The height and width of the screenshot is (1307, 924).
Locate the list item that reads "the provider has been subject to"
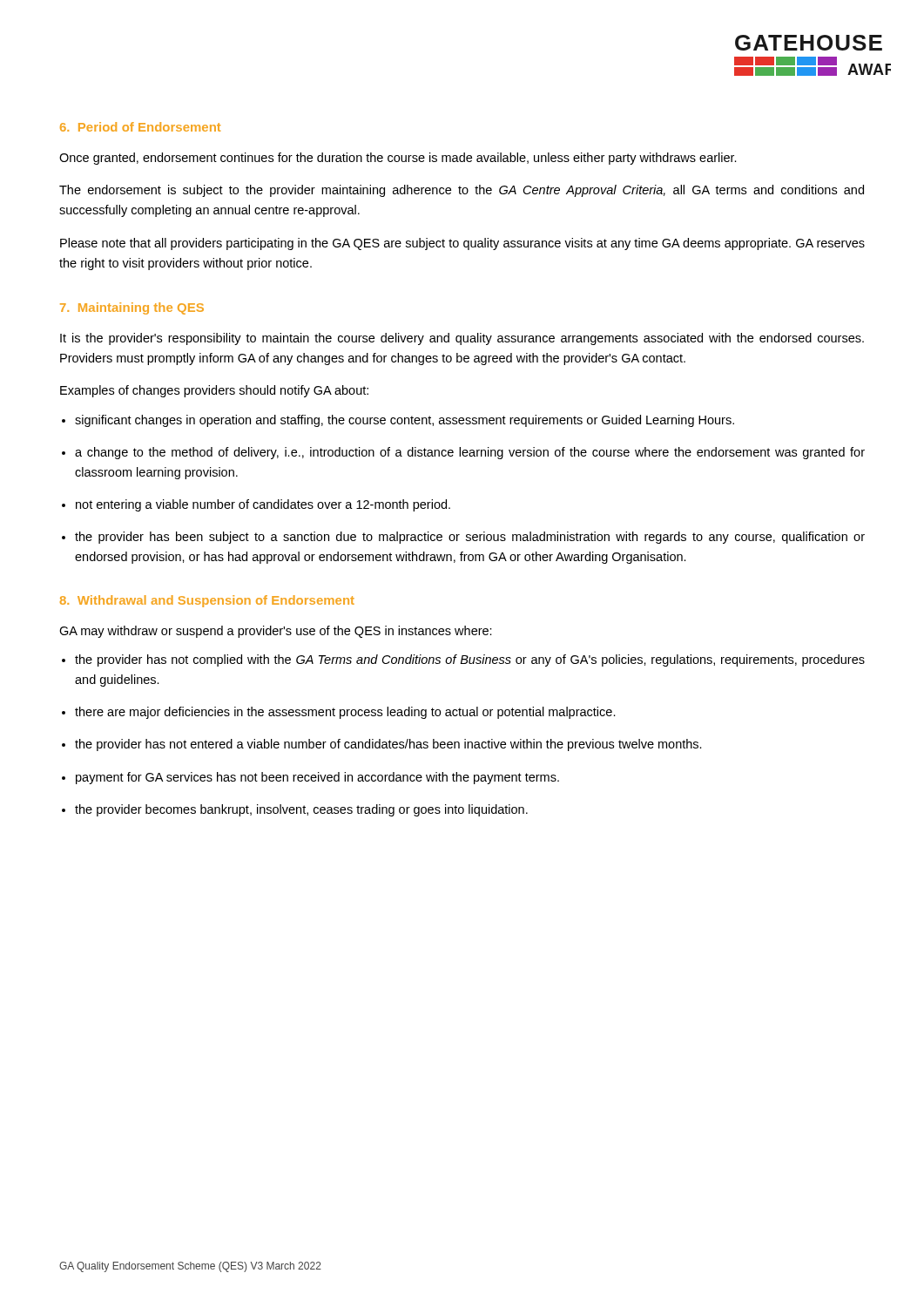470,547
